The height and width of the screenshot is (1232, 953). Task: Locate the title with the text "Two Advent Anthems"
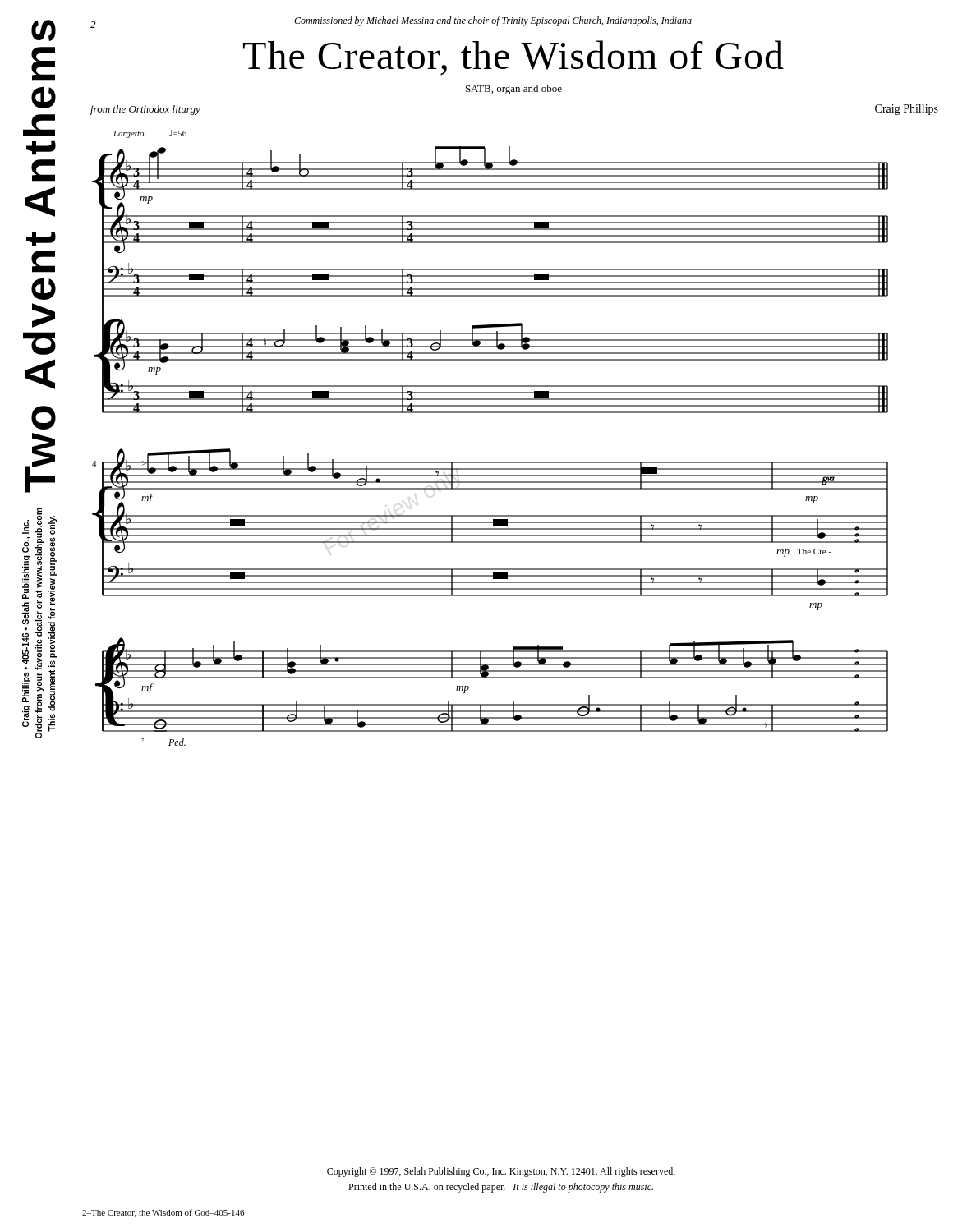(39, 255)
